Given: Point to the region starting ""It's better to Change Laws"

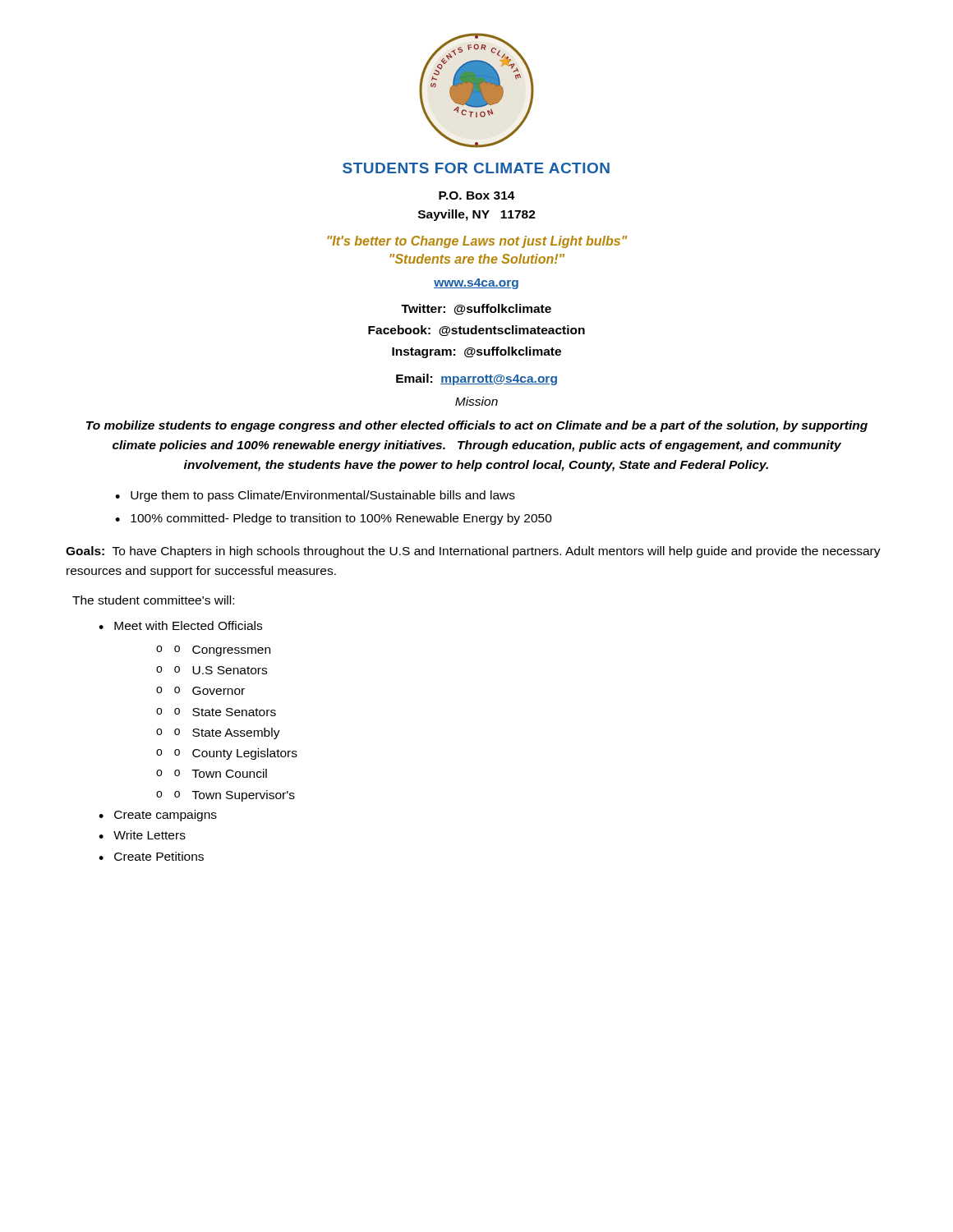Looking at the screenshot, I should pos(476,241).
